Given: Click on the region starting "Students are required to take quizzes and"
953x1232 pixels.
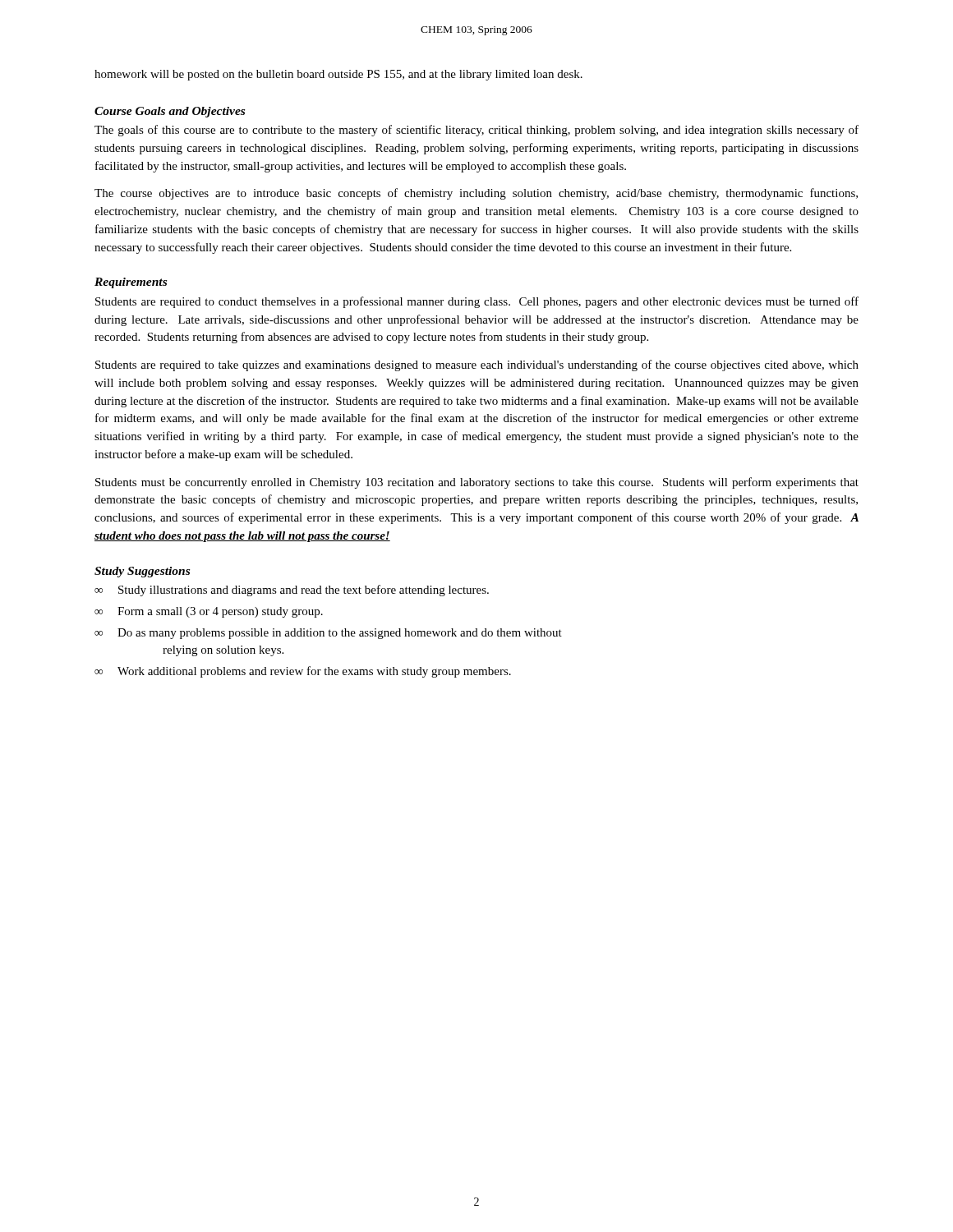Looking at the screenshot, I should point(476,410).
